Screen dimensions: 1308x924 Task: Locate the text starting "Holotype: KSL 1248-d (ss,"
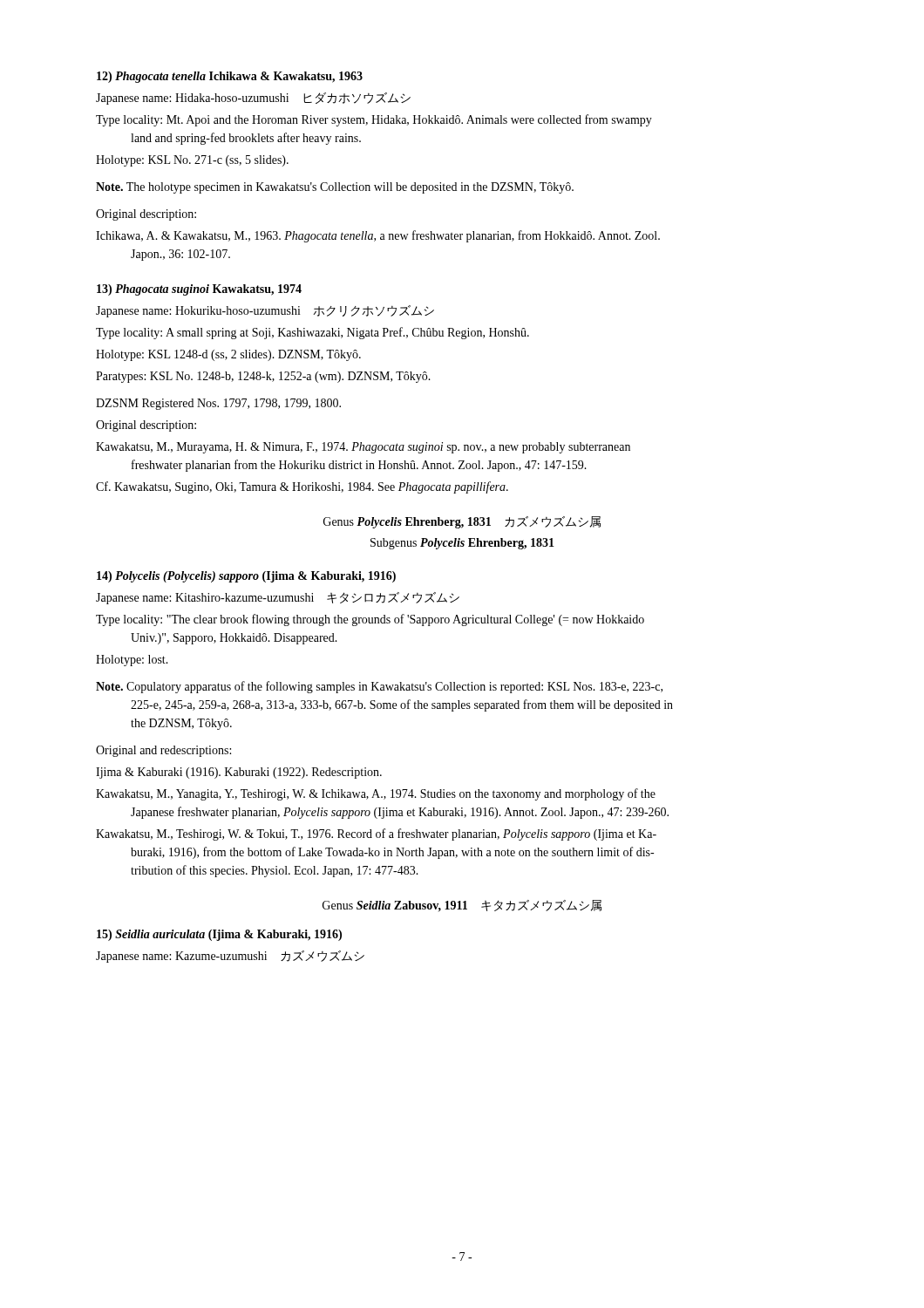[x=229, y=354]
